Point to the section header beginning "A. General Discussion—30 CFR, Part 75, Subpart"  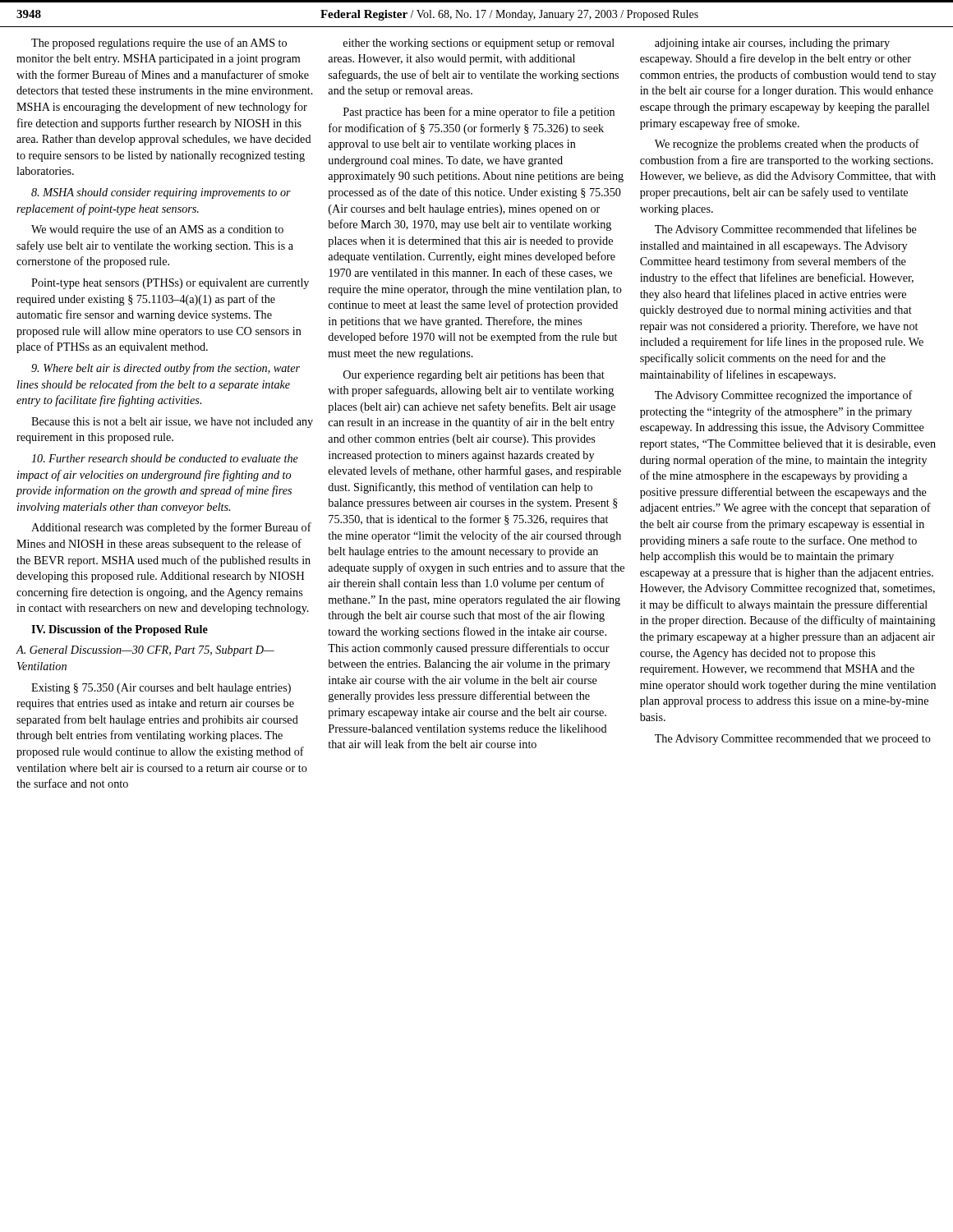145,658
